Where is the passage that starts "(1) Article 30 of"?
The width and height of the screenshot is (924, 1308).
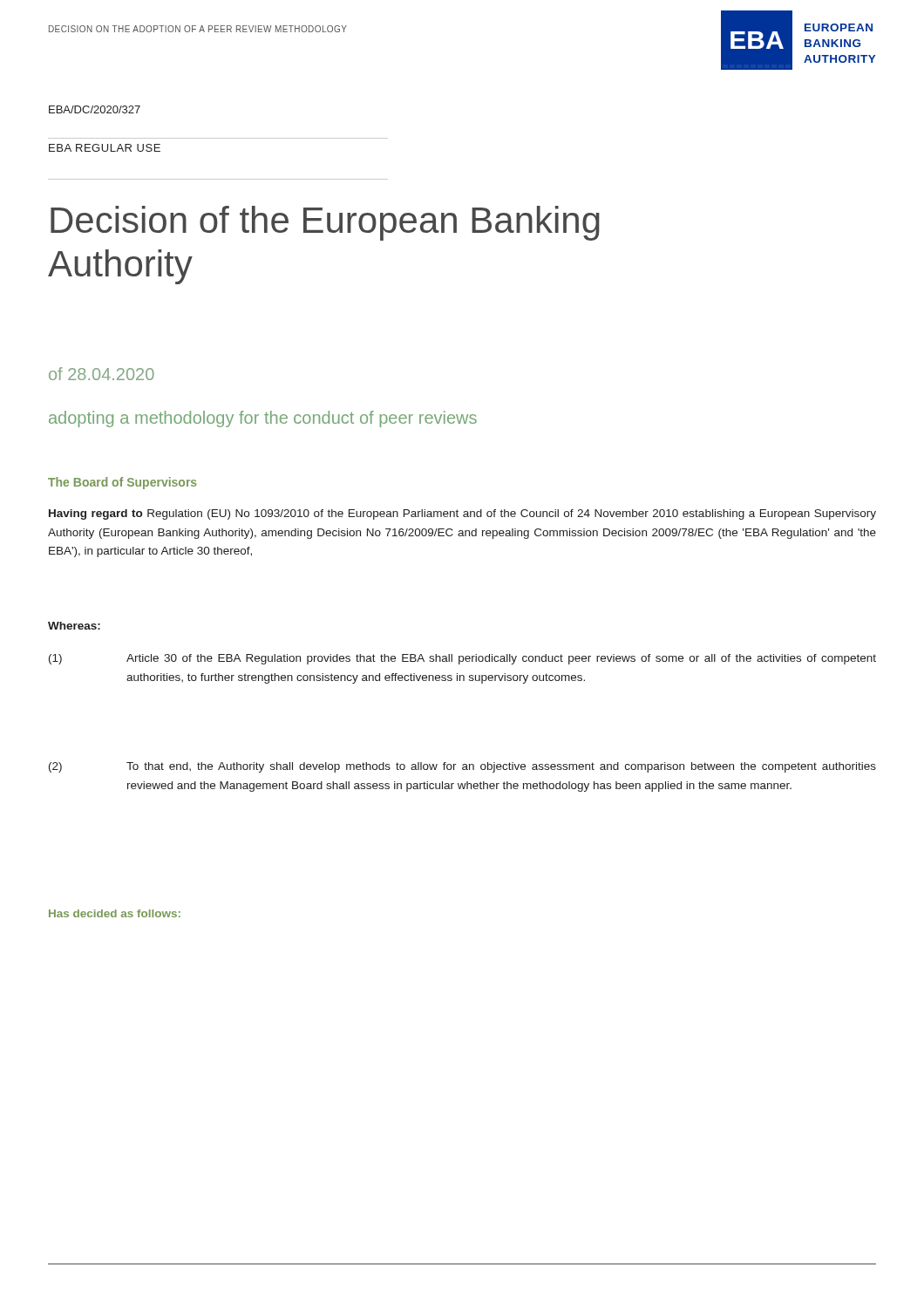[462, 668]
